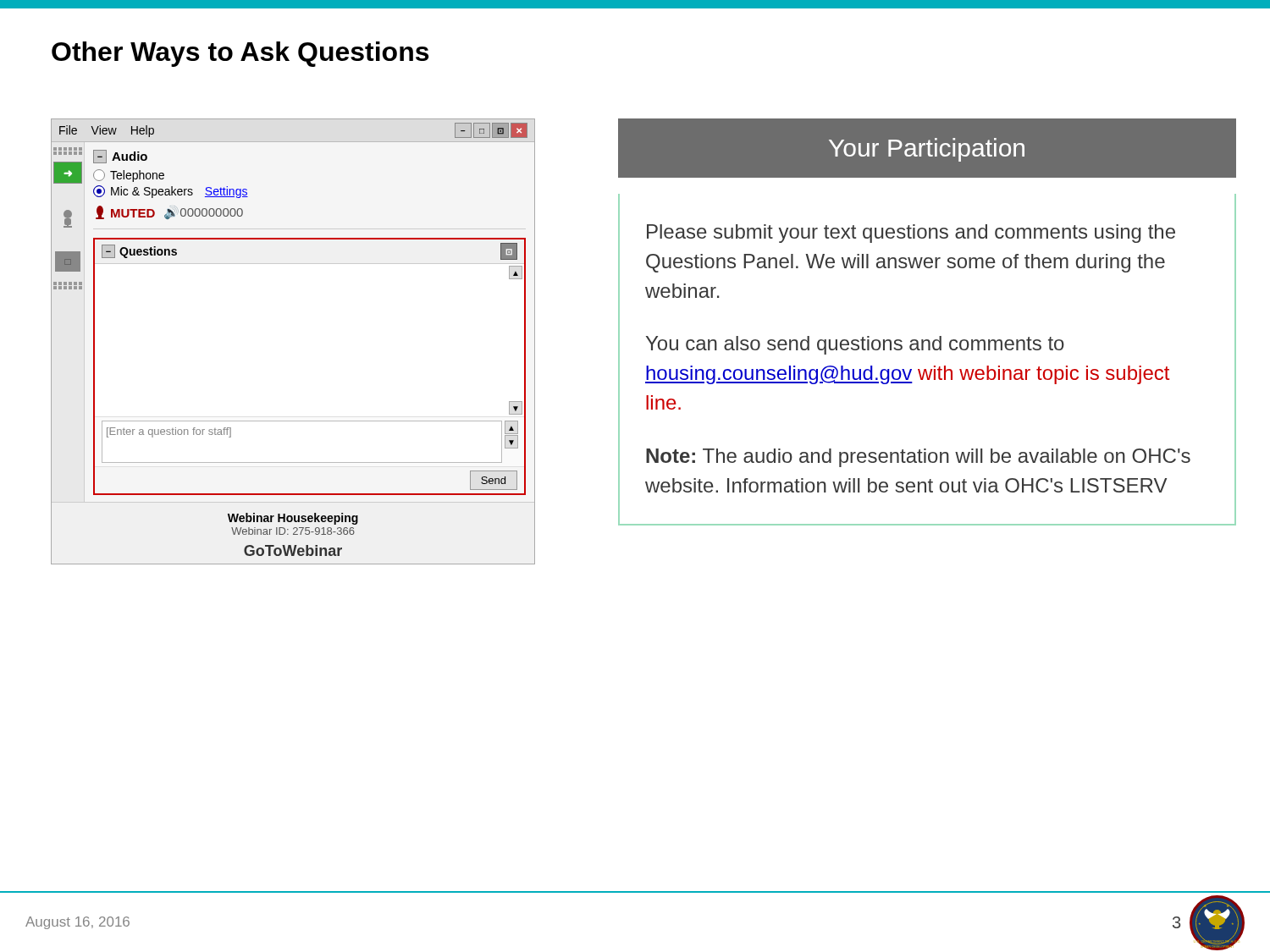
Task: Select the title containing "Other Ways to Ask"
Action: (240, 54)
